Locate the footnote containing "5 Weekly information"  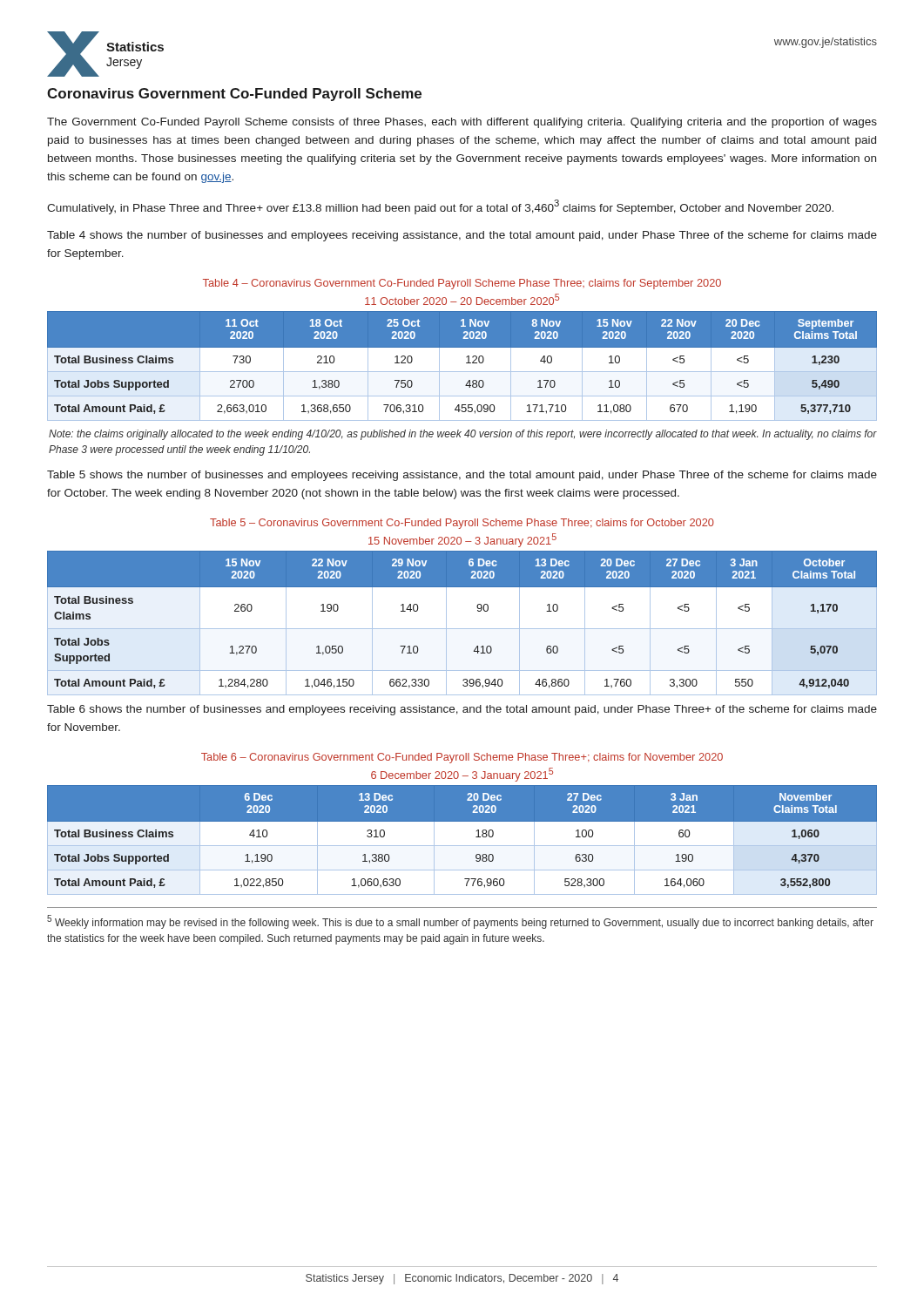(460, 929)
